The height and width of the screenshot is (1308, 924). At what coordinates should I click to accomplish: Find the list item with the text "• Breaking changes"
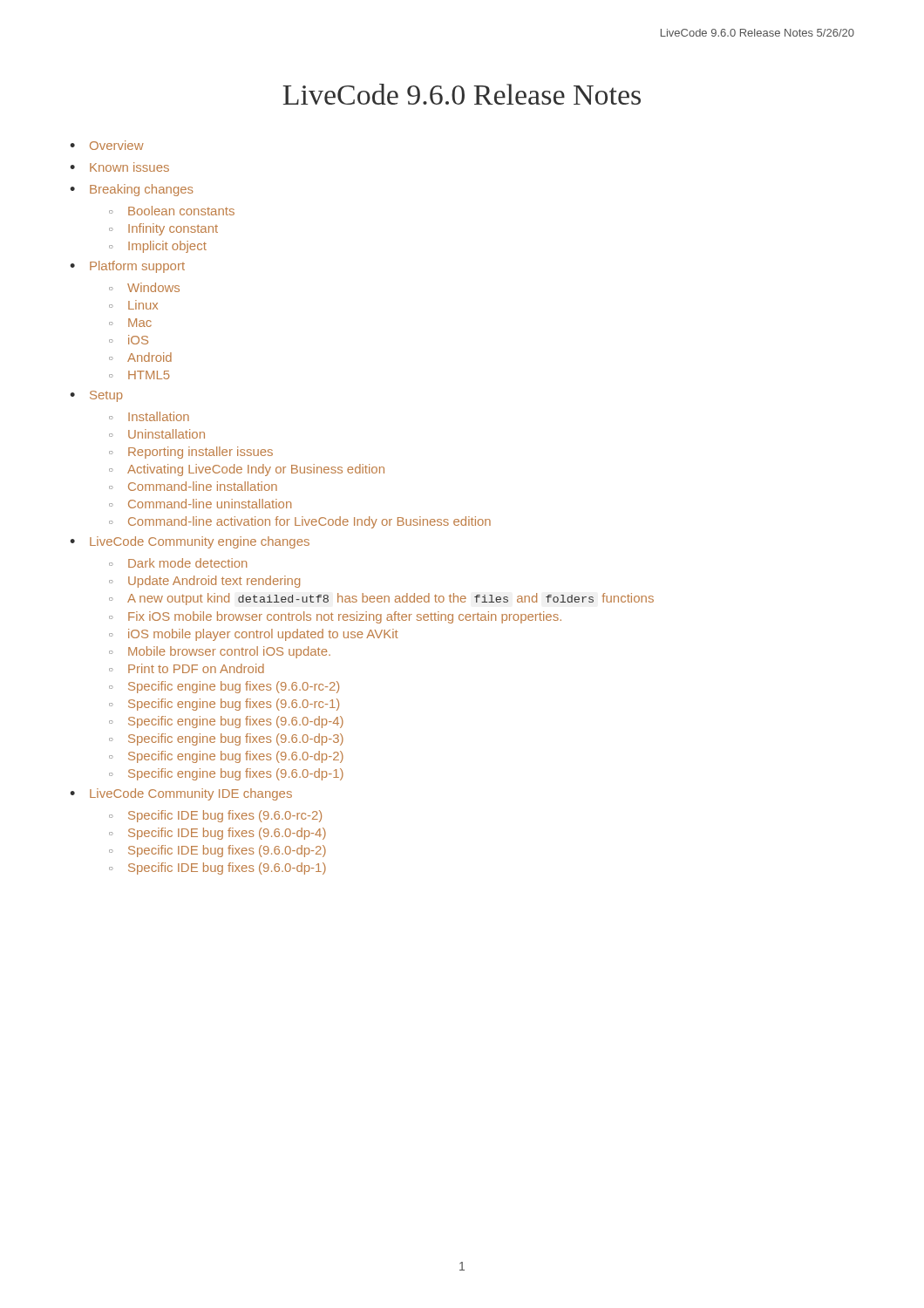tap(132, 190)
